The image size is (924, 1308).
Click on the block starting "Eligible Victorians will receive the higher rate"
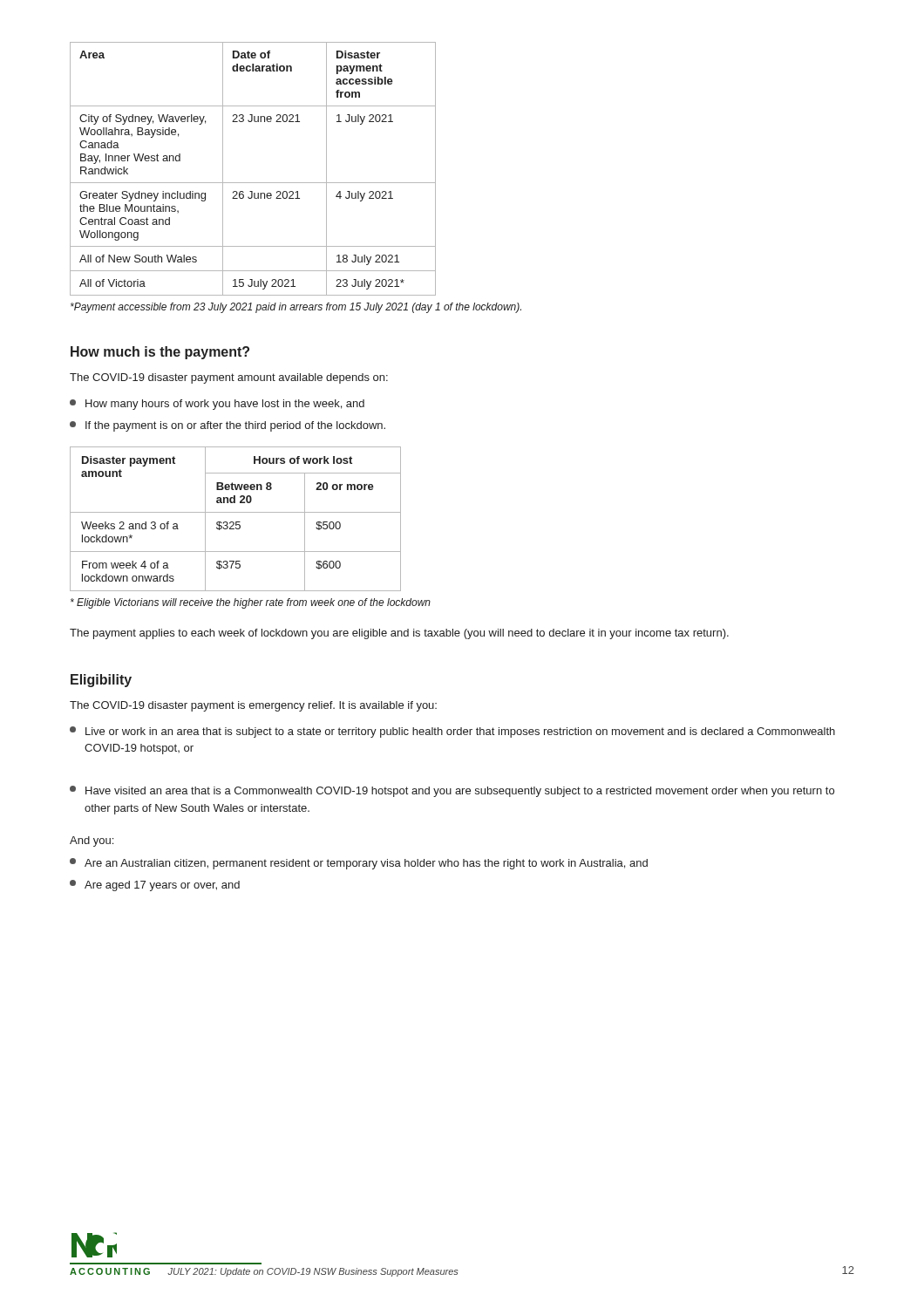pos(250,602)
